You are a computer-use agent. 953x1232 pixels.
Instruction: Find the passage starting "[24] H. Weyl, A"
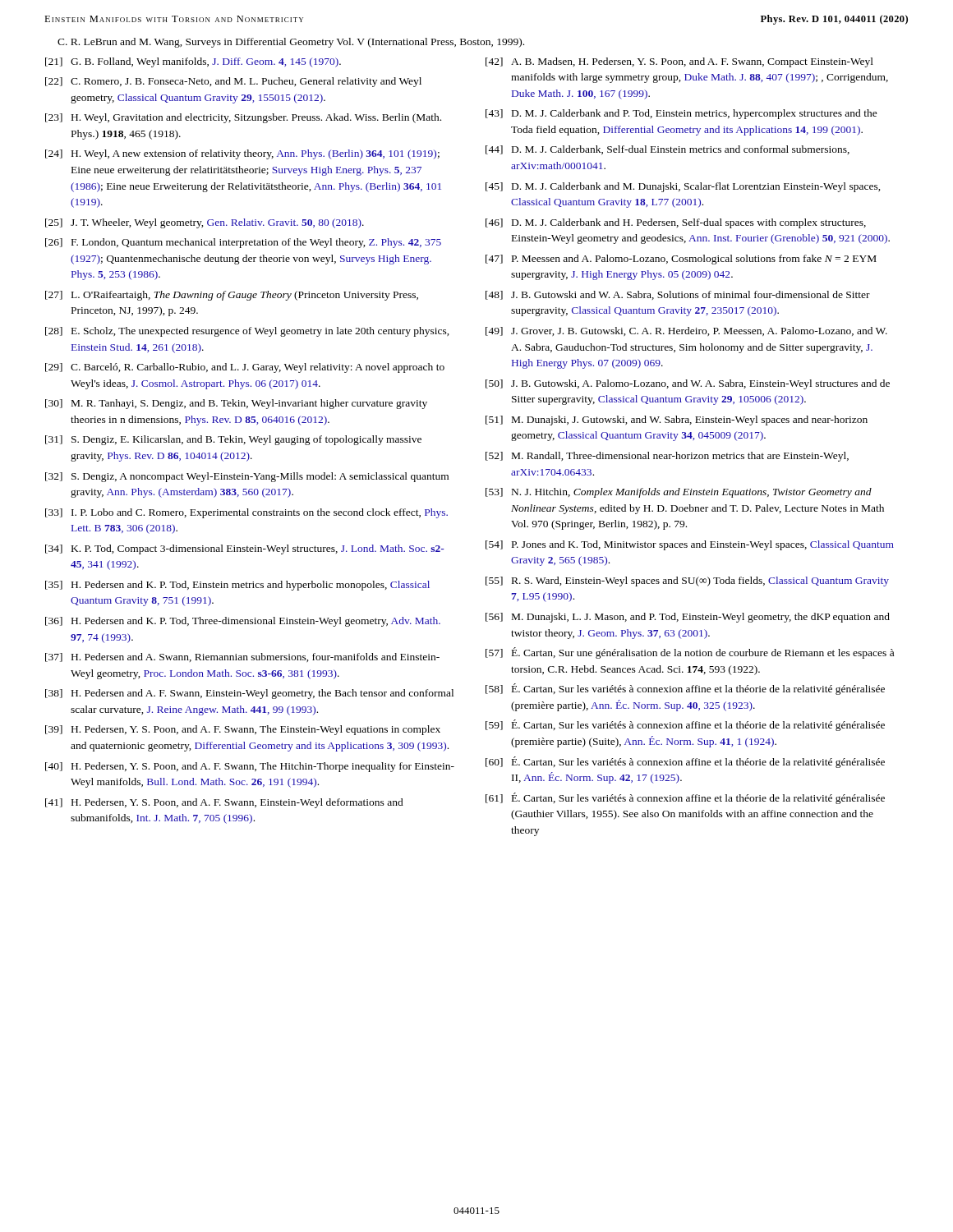250,178
